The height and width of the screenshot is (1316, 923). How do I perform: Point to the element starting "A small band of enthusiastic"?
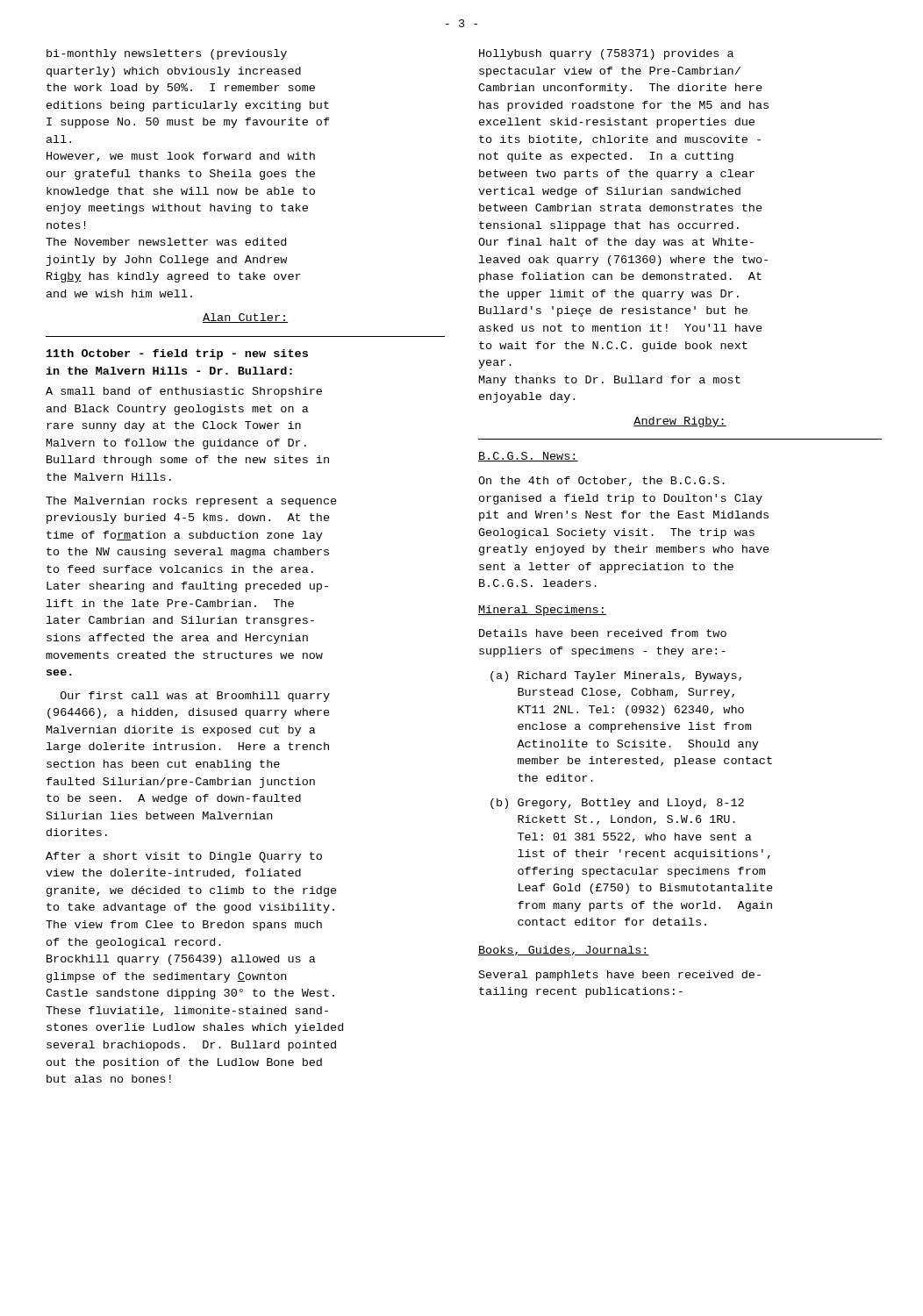188,435
